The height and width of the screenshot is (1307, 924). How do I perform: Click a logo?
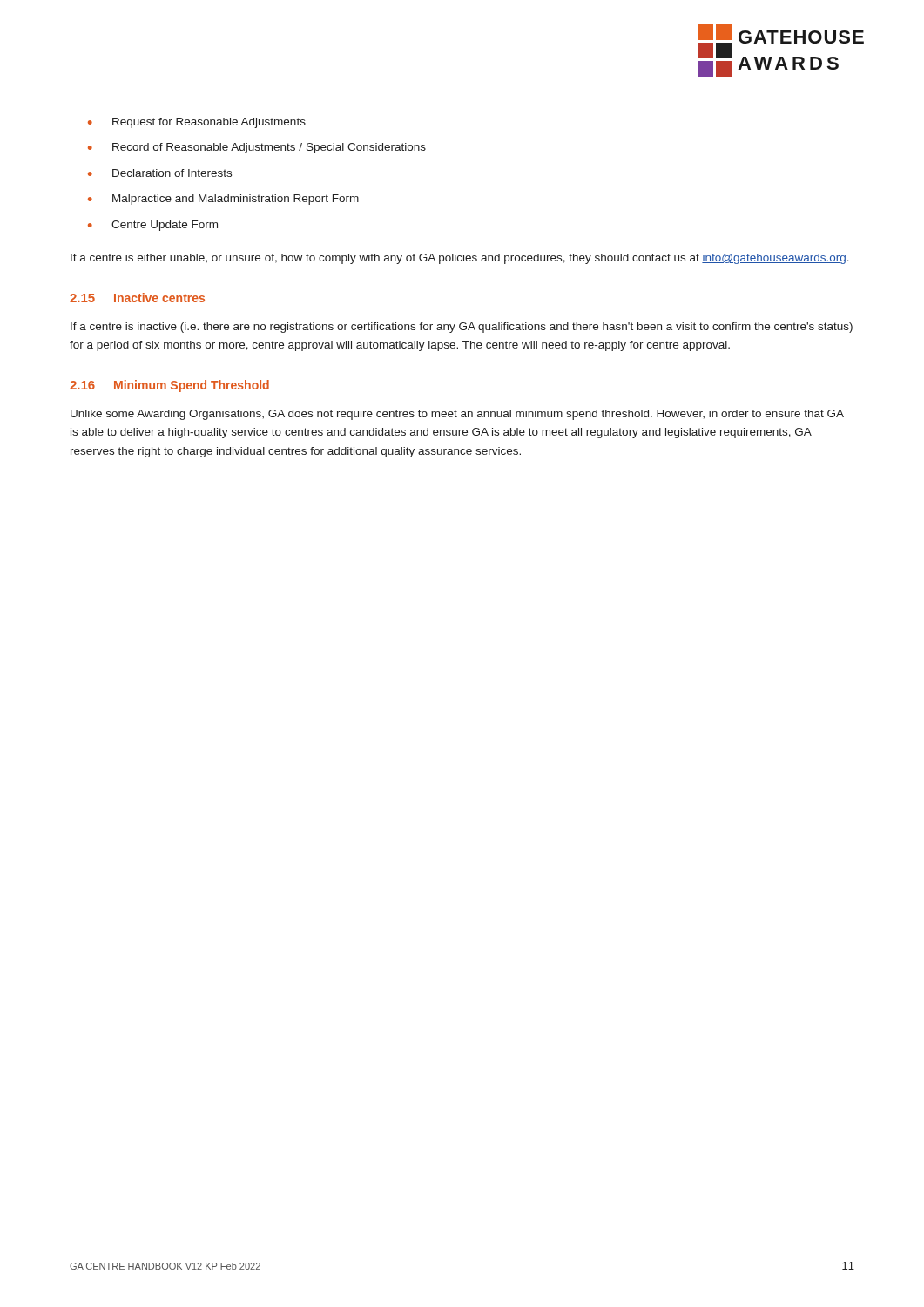pyautogui.click(x=785, y=54)
